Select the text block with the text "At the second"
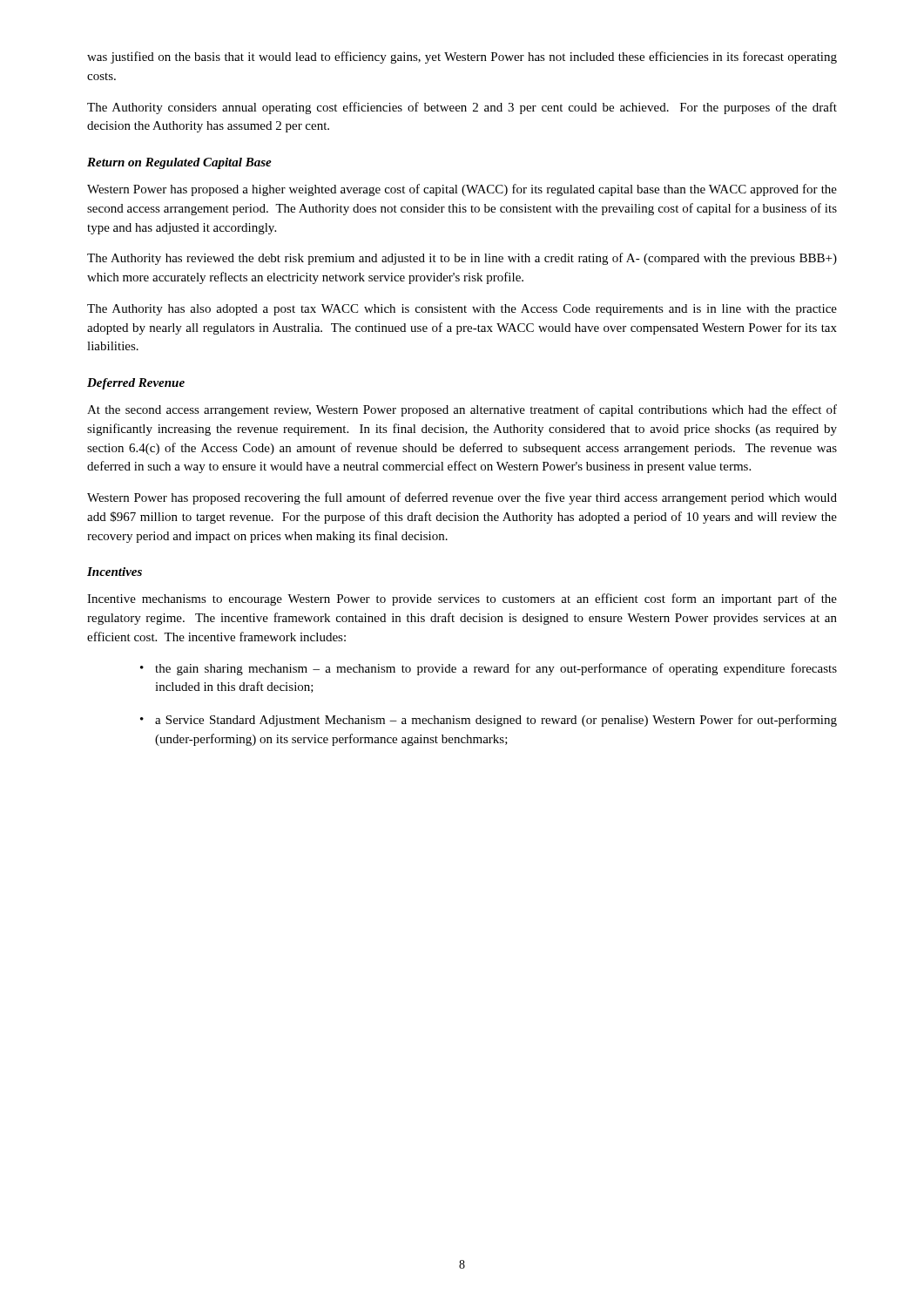Screen dimensions: 1307x924 [462, 438]
